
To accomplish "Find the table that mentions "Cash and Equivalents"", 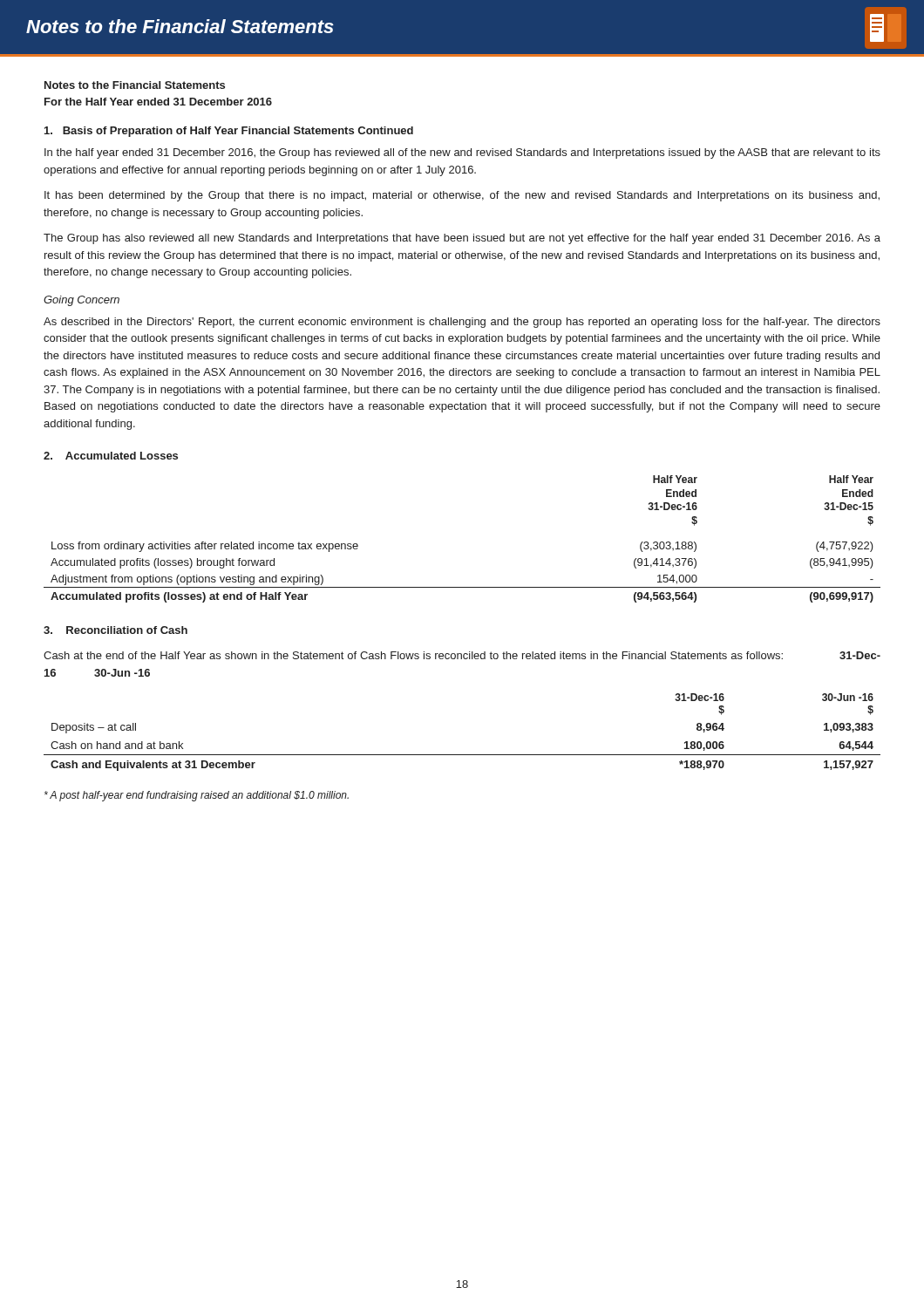I will (x=462, y=732).
